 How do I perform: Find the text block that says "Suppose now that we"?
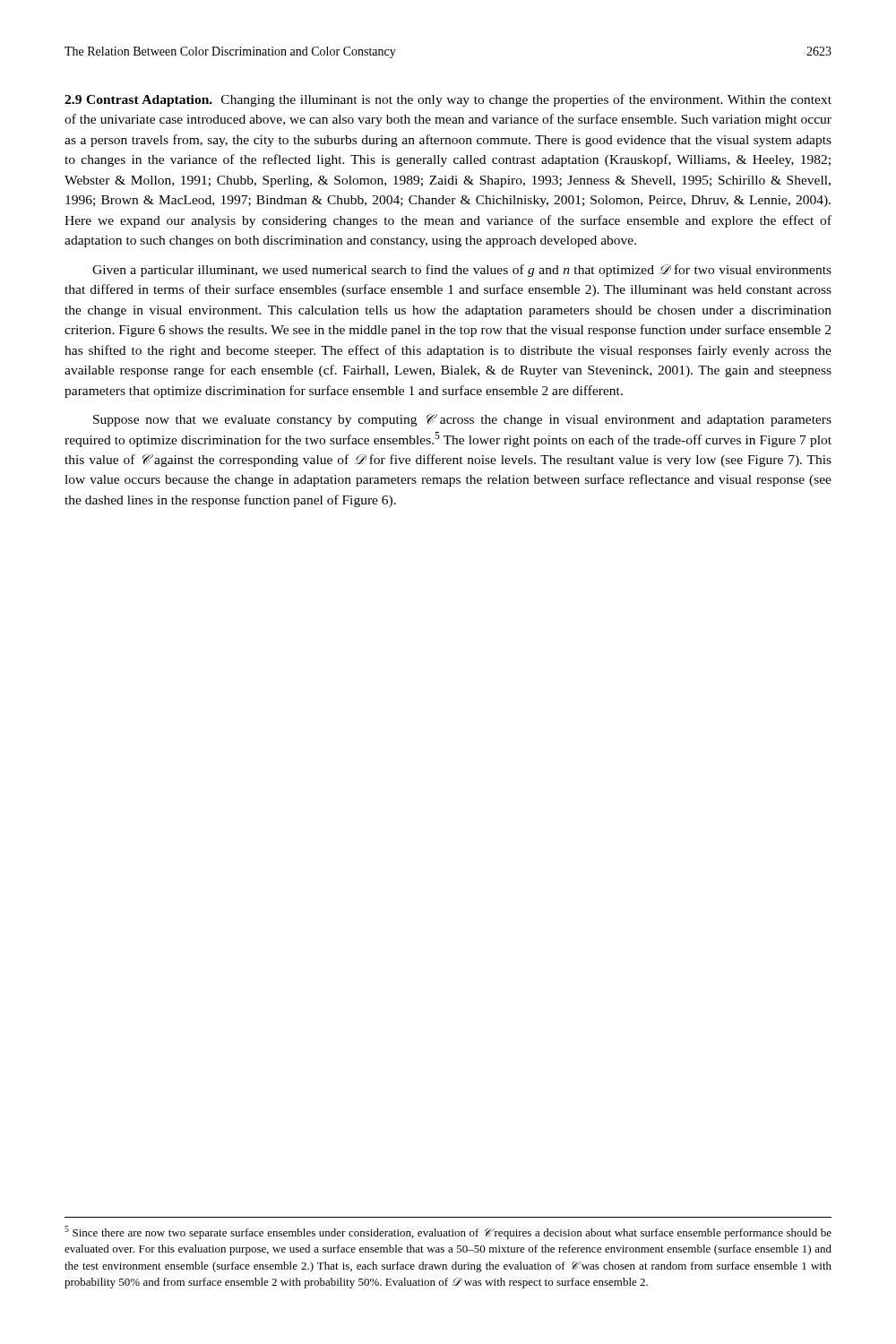click(x=448, y=459)
